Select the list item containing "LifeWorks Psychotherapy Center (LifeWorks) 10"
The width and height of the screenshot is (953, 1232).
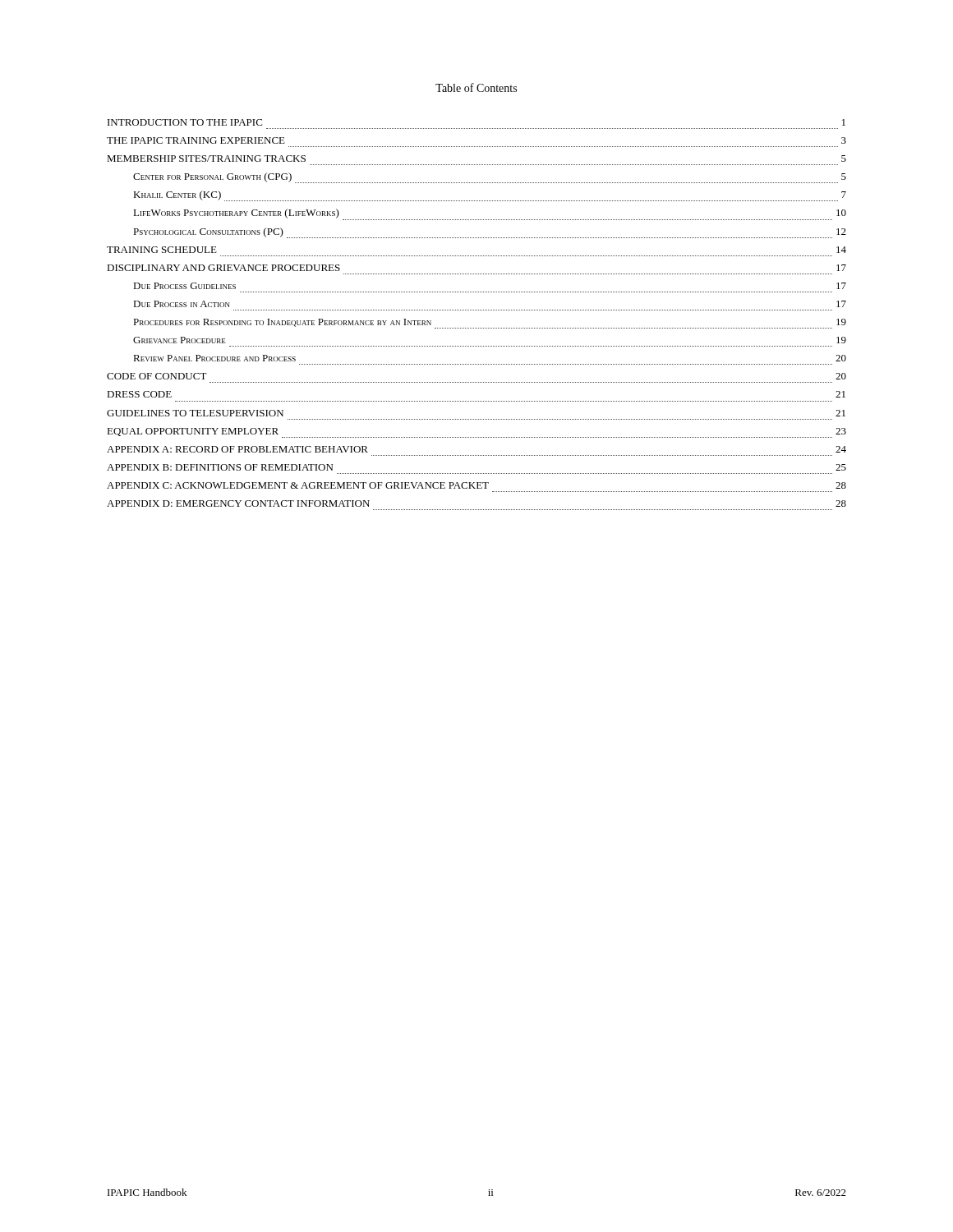[x=476, y=213]
